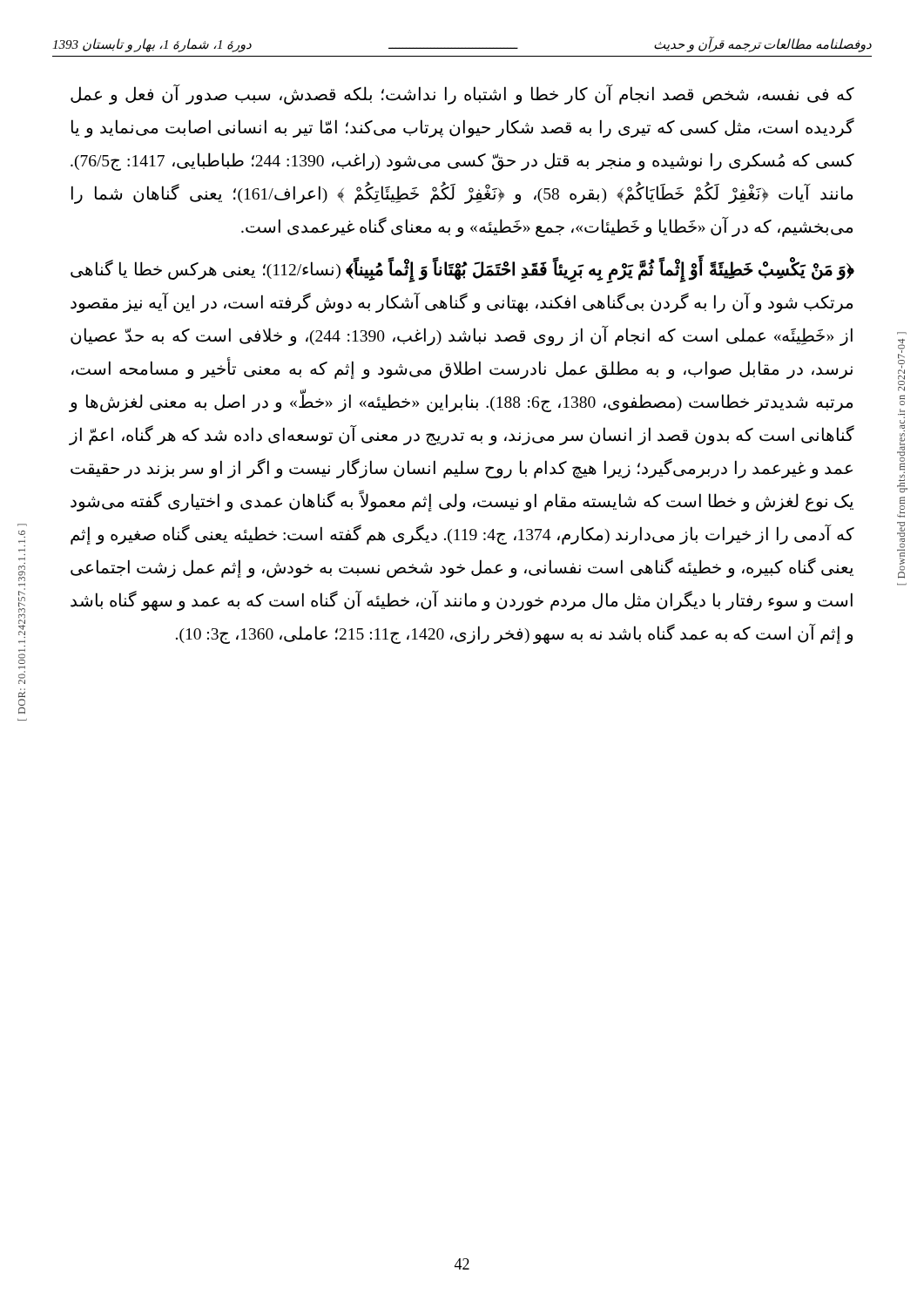Select the element starting "﴿وَ مَنْ يَكْسِبْ"

(x=462, y=452)
